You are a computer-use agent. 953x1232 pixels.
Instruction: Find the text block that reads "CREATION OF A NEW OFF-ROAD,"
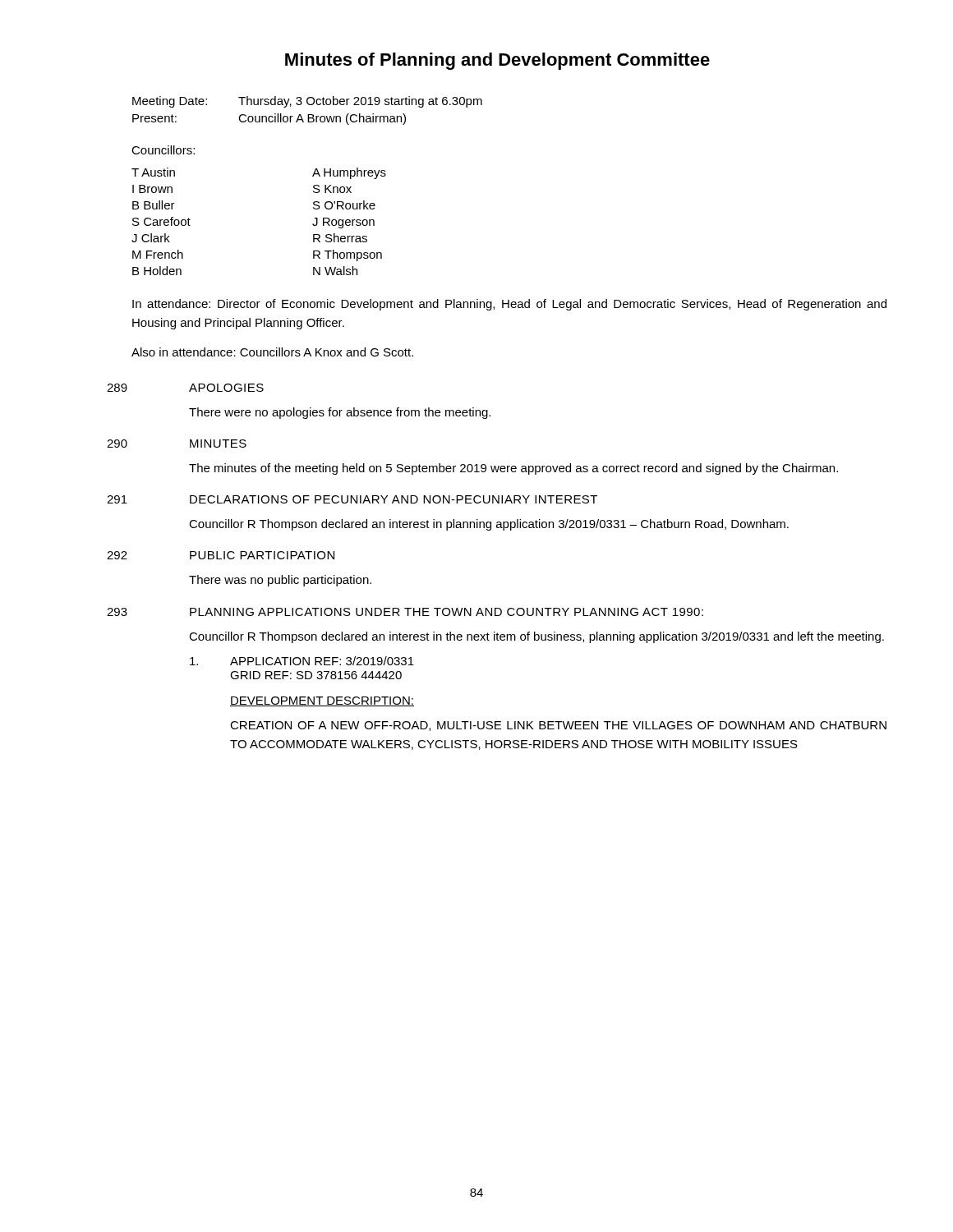coord(559,734)
